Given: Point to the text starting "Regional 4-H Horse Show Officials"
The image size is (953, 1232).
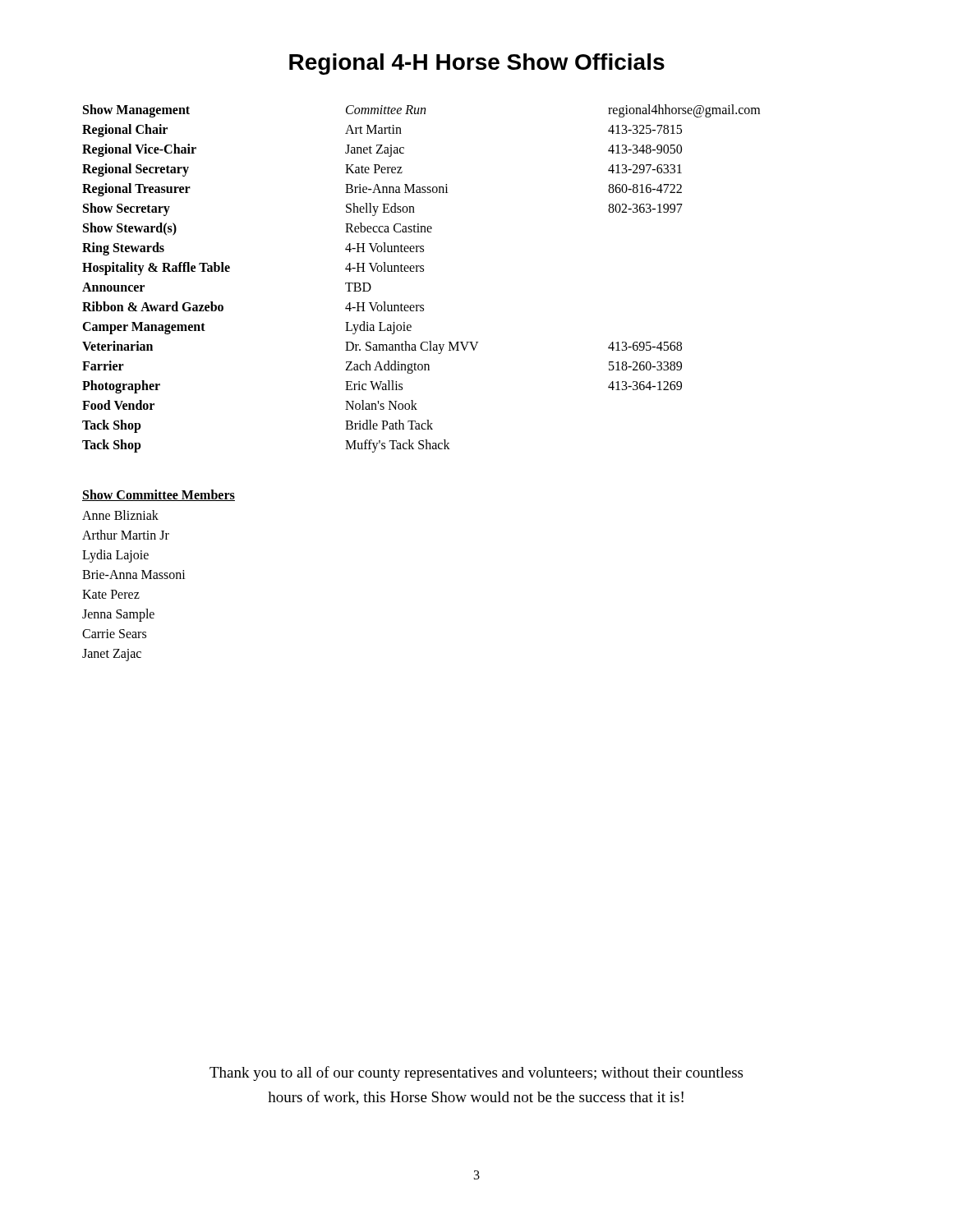Looking at the screenshot, I should [x=476, y=62].
